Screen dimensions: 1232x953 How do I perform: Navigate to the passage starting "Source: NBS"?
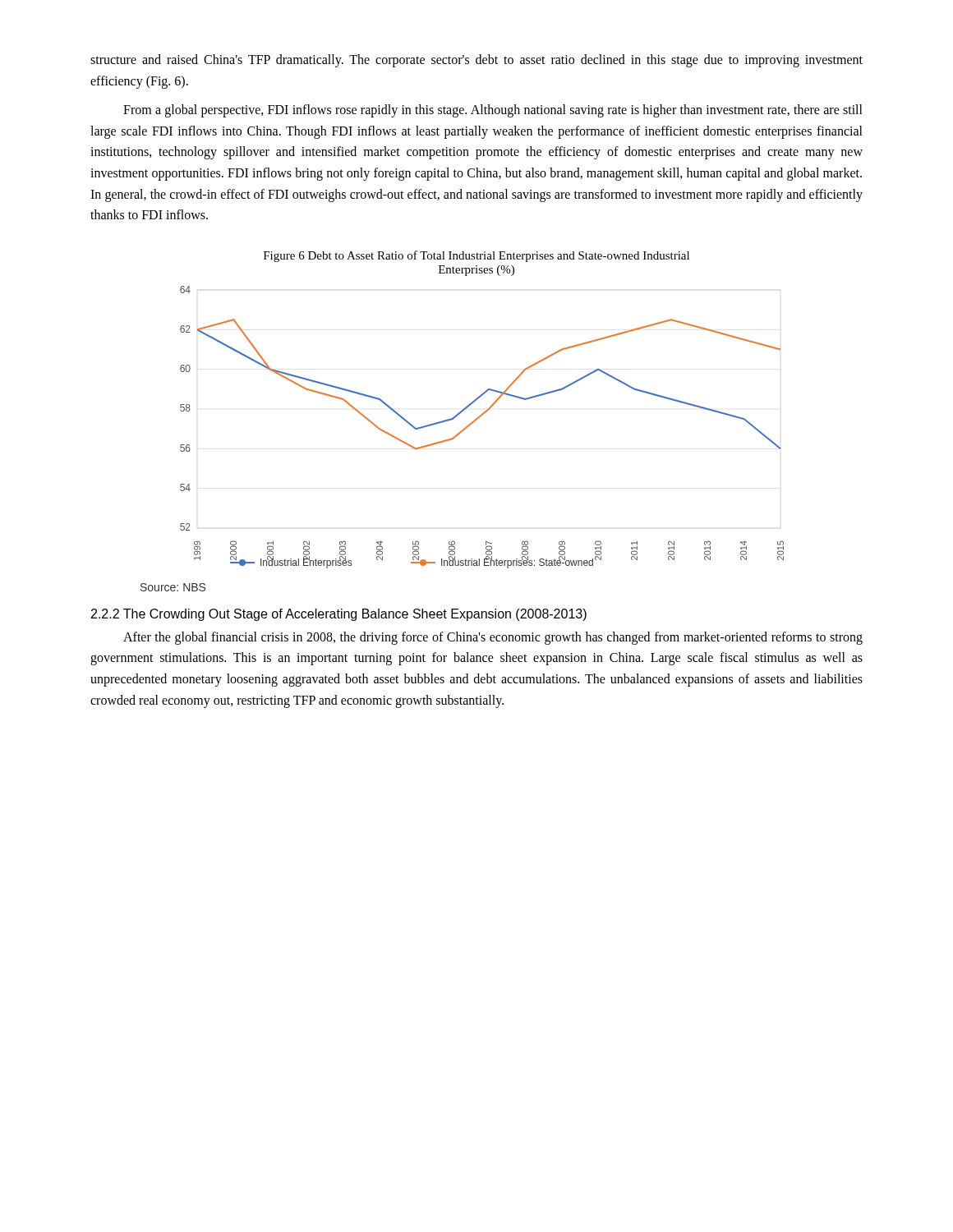click(173, 587)
